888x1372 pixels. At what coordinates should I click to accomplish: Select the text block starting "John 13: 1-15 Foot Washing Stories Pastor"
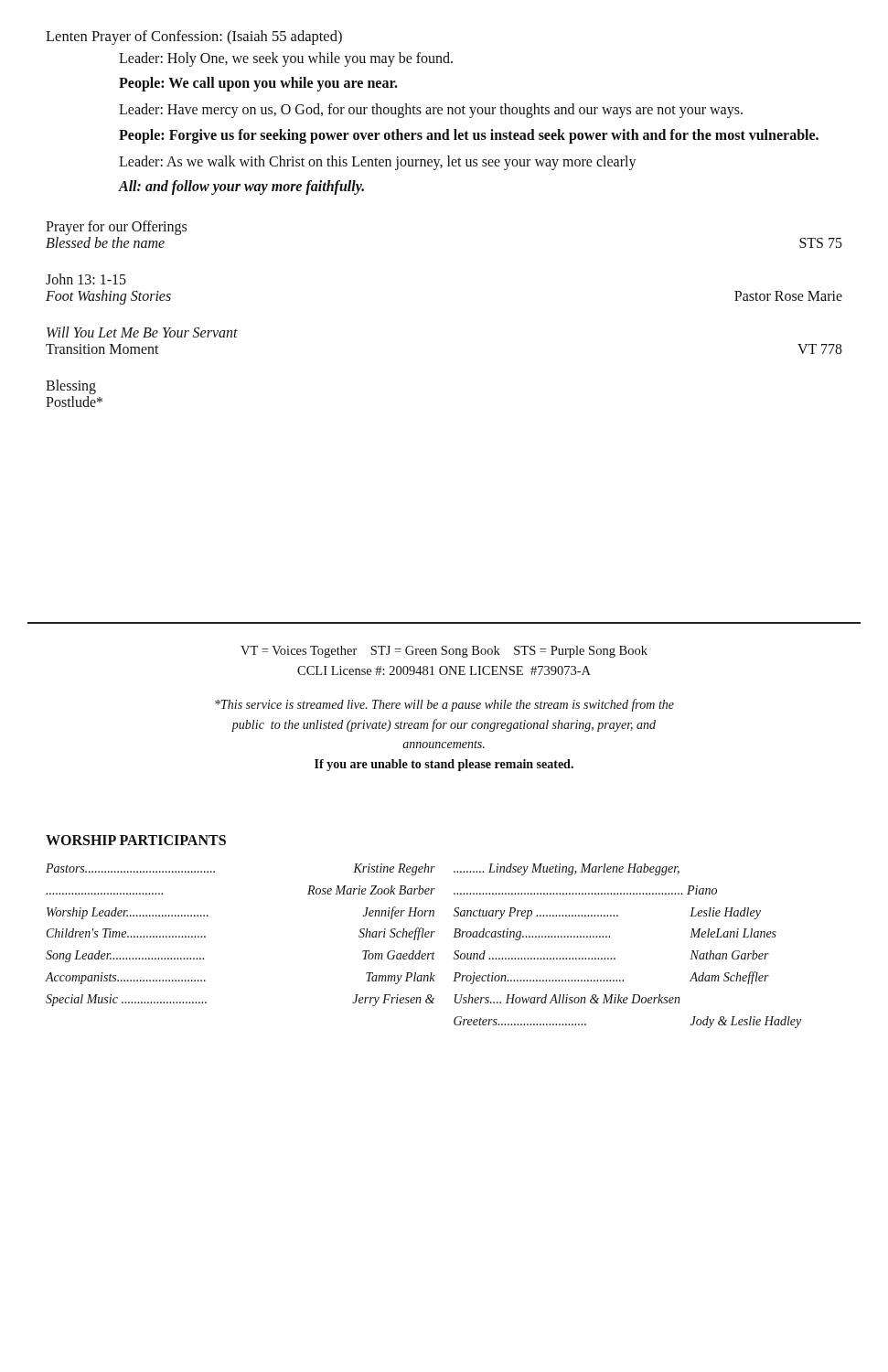86,279
